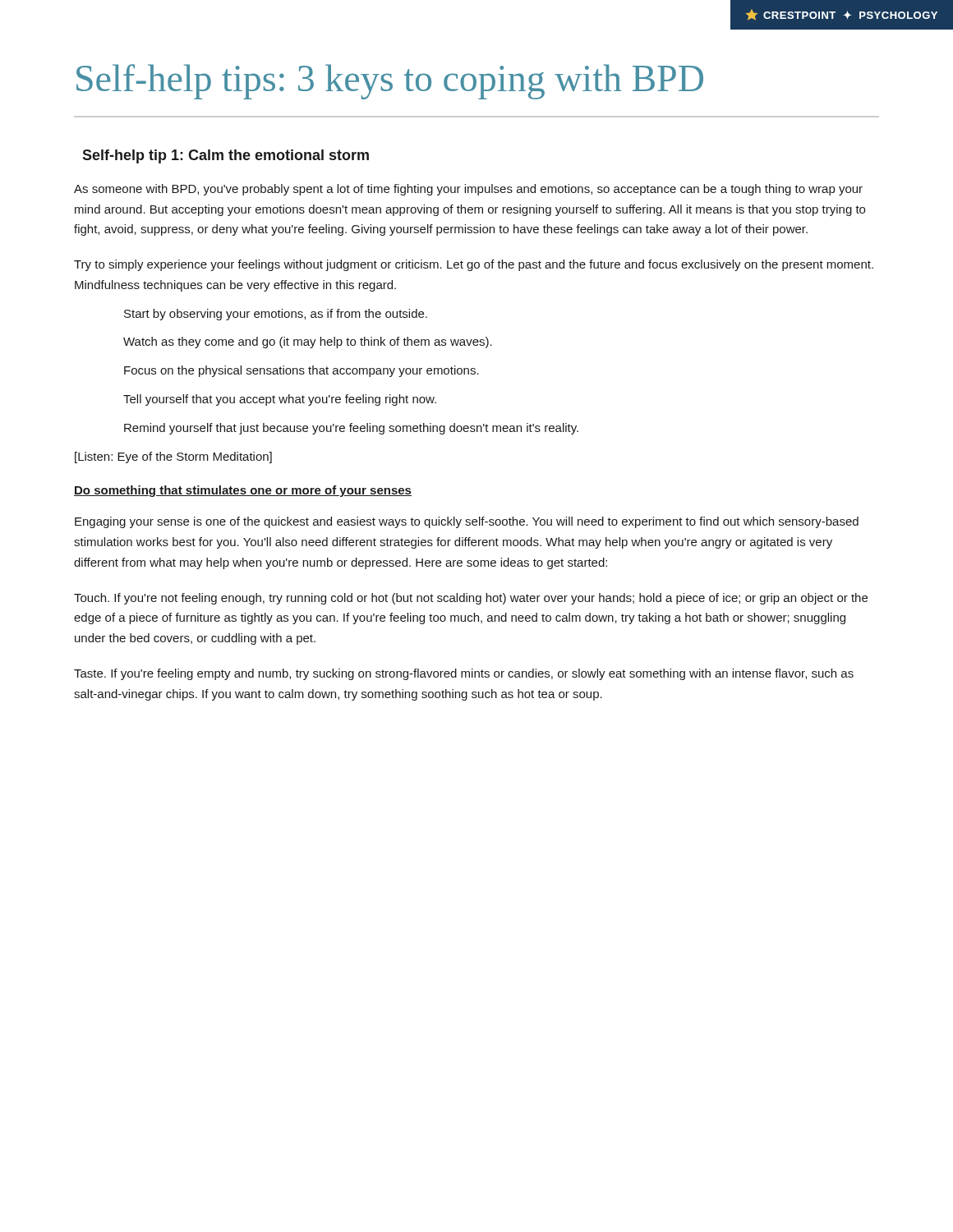Locate the block of text that opens with "Touch. If you're not feeling enough, try"
Image resolution: width=953 pixels, height=1232 pixels.
pos(471,618)
